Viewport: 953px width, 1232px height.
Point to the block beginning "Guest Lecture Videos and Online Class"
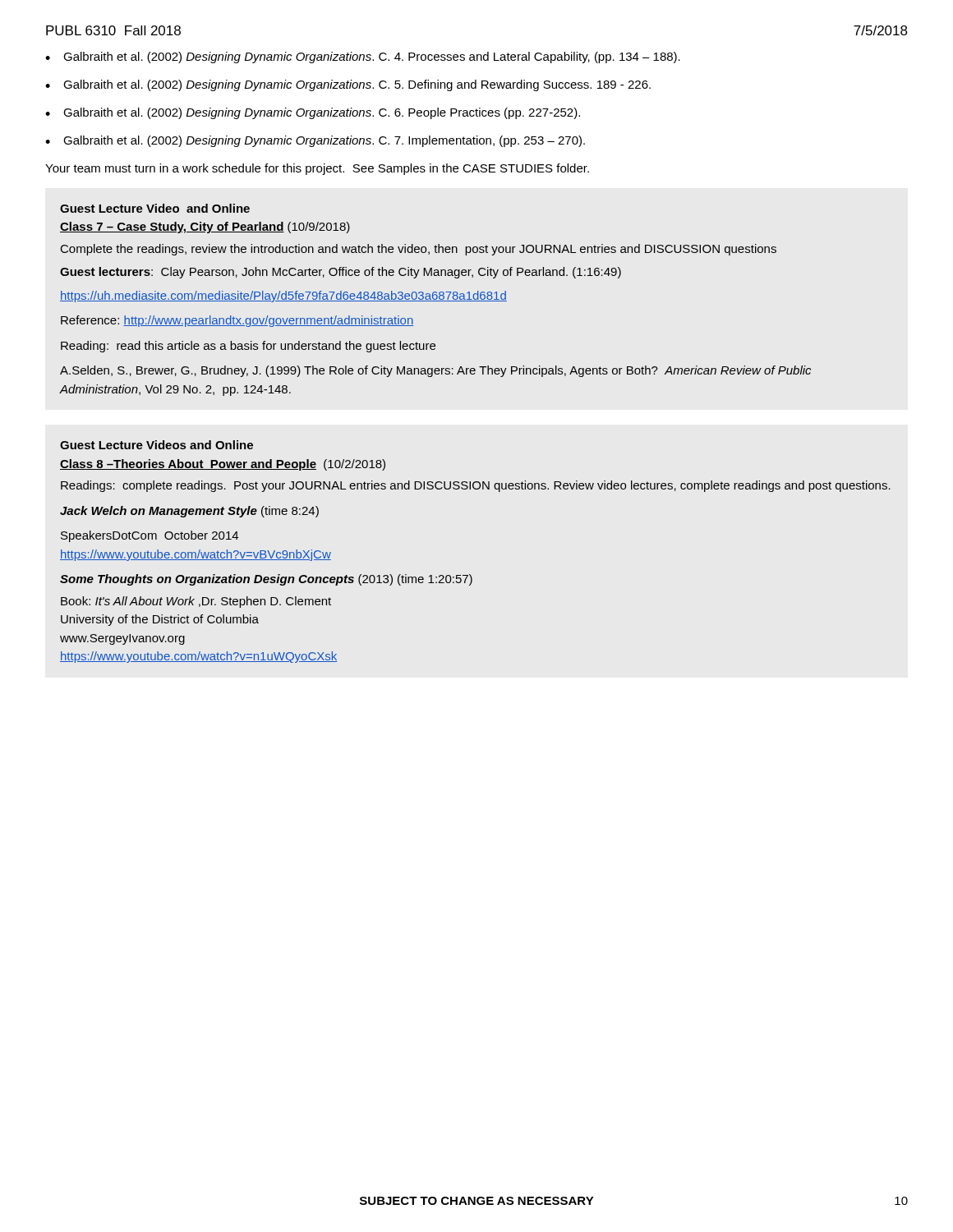click(x=157, y=445)
